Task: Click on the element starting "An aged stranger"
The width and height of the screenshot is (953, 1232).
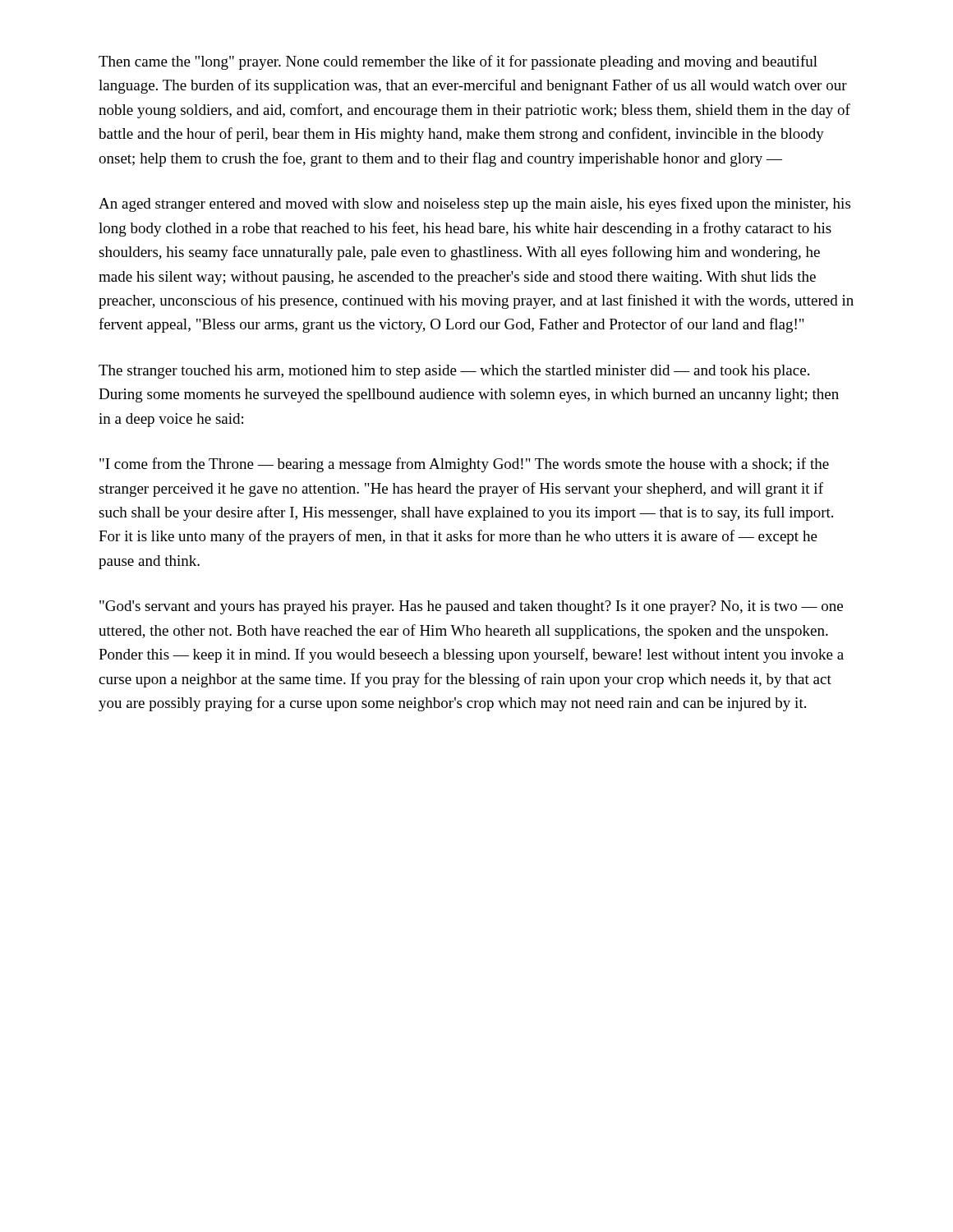Action: (x=476, y=264)
